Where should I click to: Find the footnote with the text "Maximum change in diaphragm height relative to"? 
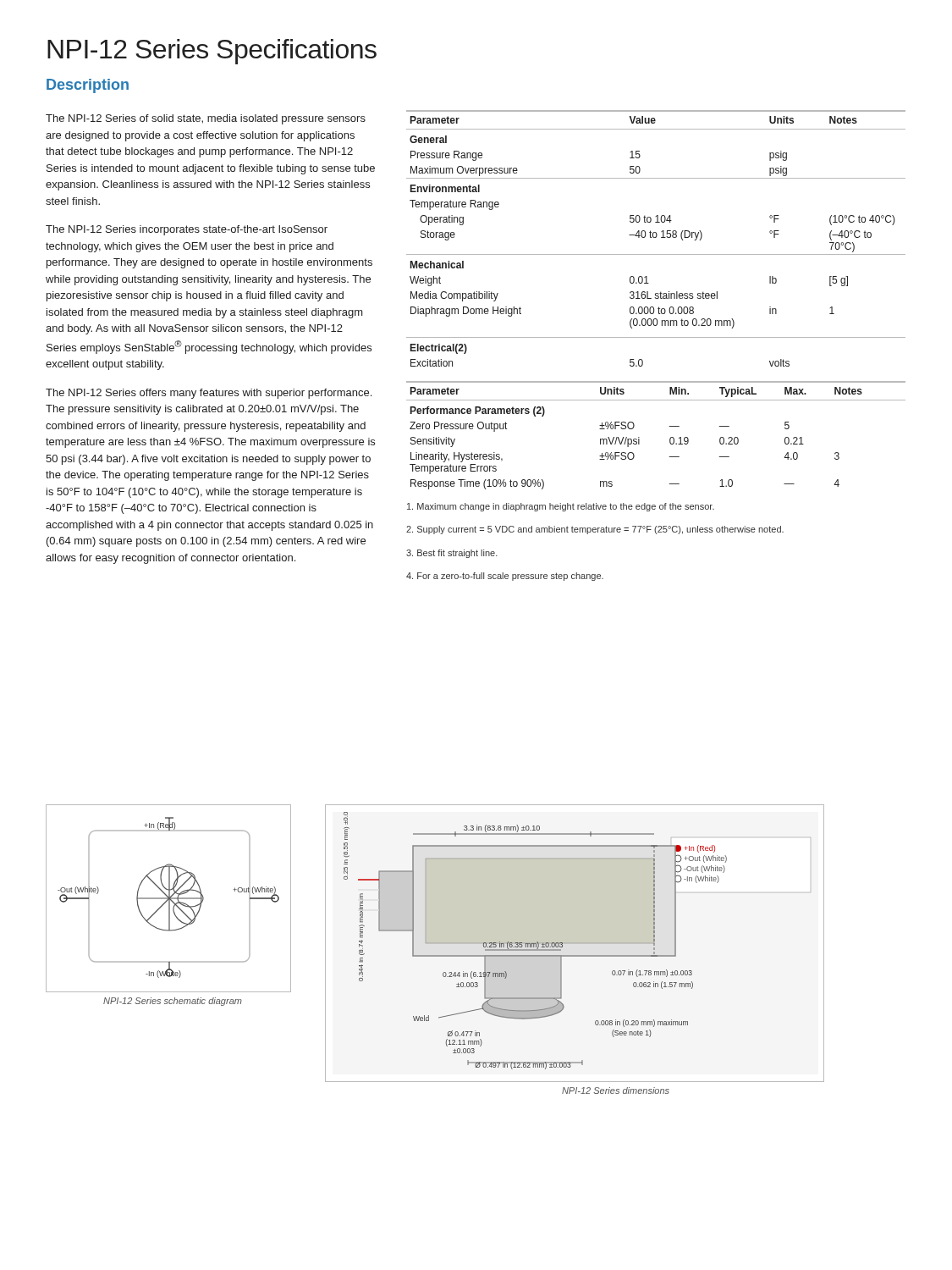coord(560,506)
